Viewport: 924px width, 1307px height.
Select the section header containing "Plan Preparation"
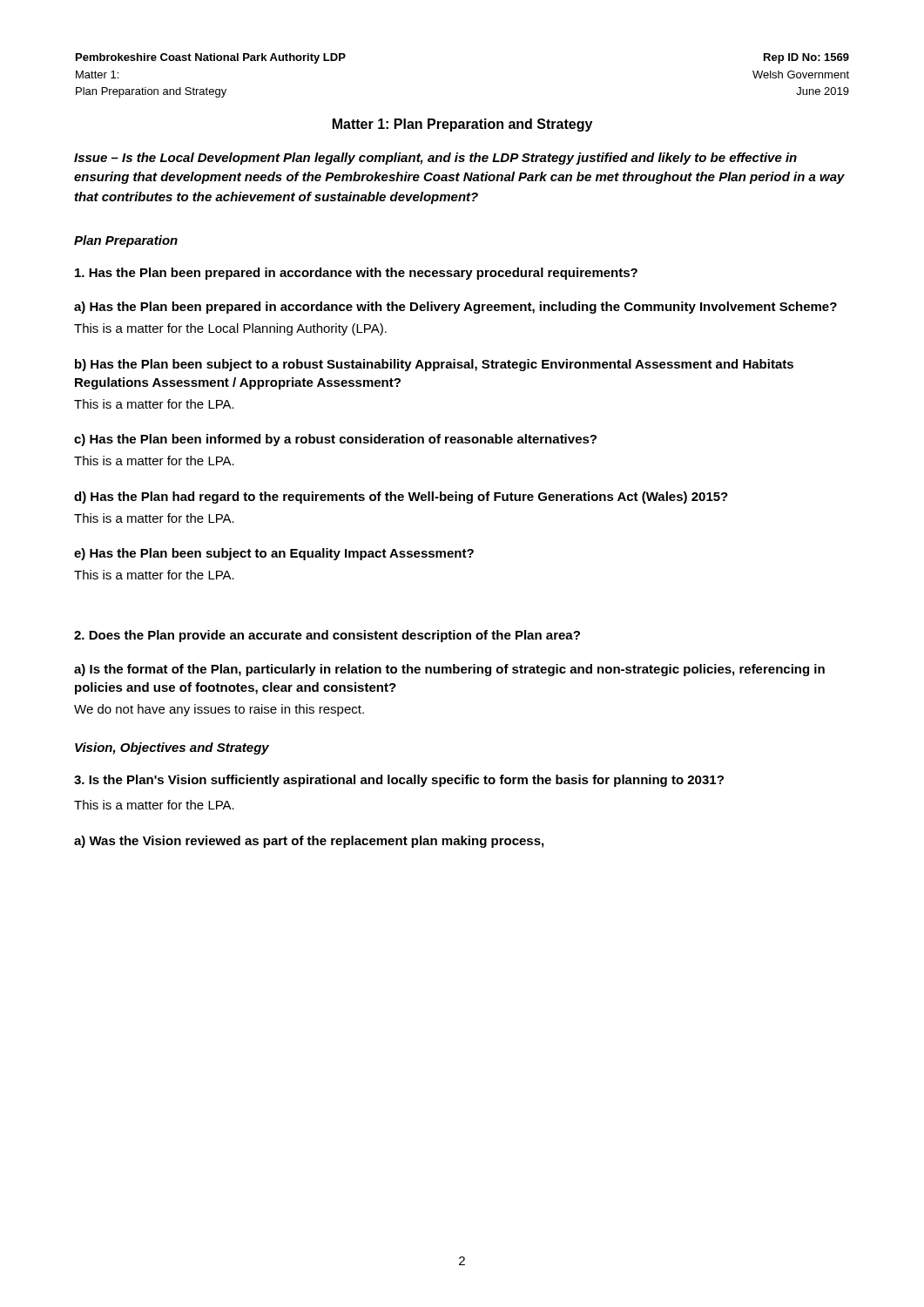[x=126, y=240]
